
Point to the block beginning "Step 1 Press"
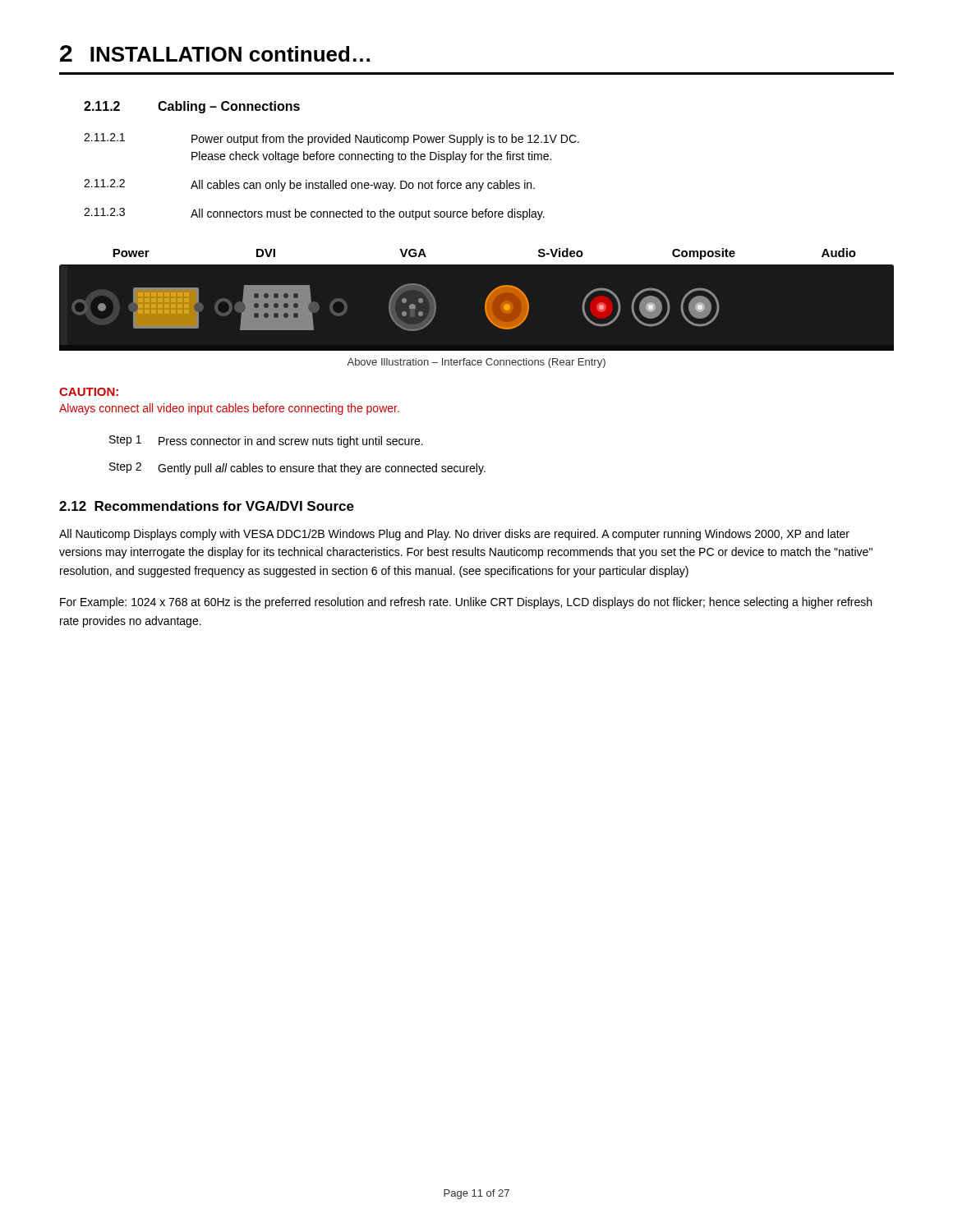266,441
